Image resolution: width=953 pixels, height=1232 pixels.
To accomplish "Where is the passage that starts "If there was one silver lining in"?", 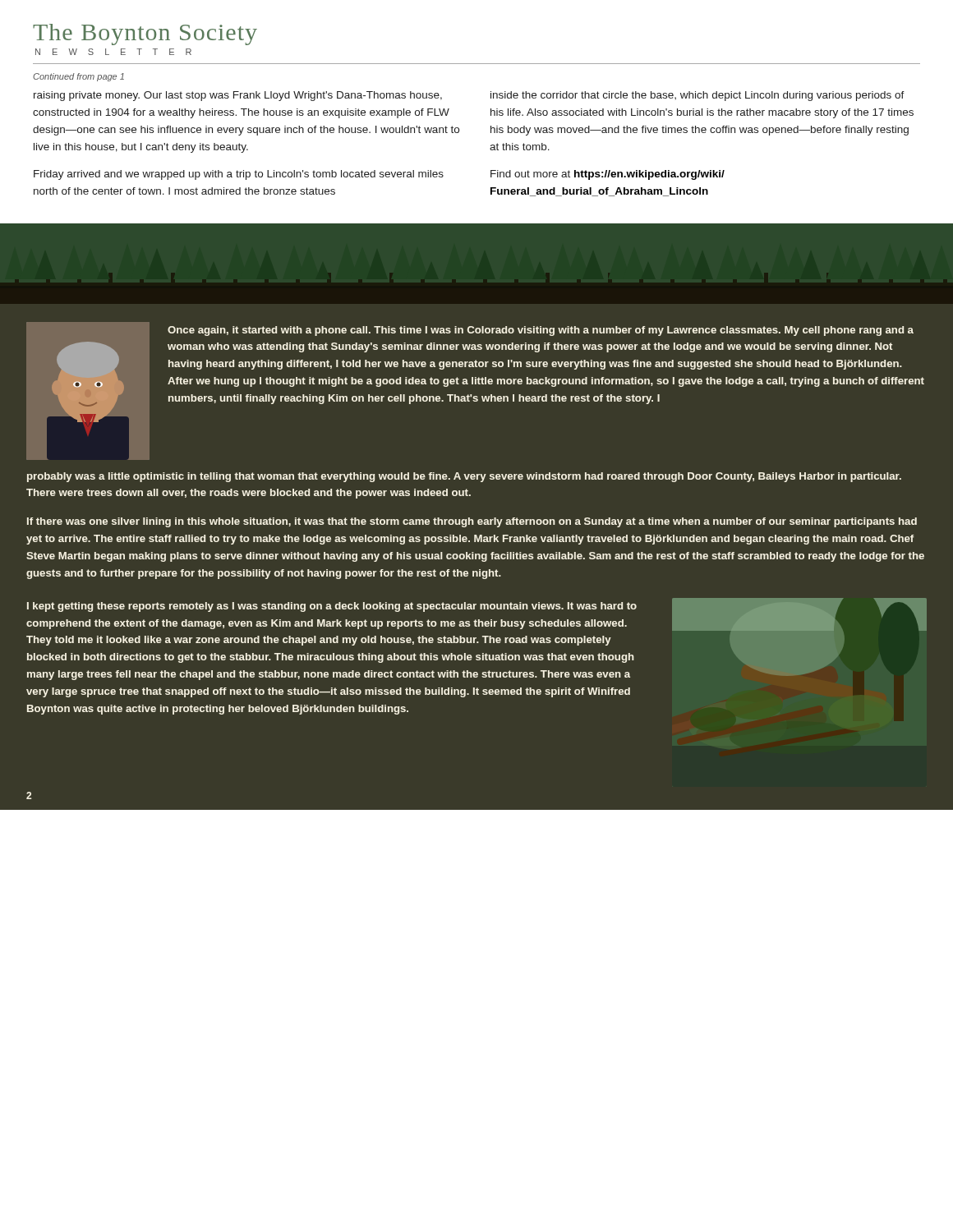I will click(x=475, y=547).
